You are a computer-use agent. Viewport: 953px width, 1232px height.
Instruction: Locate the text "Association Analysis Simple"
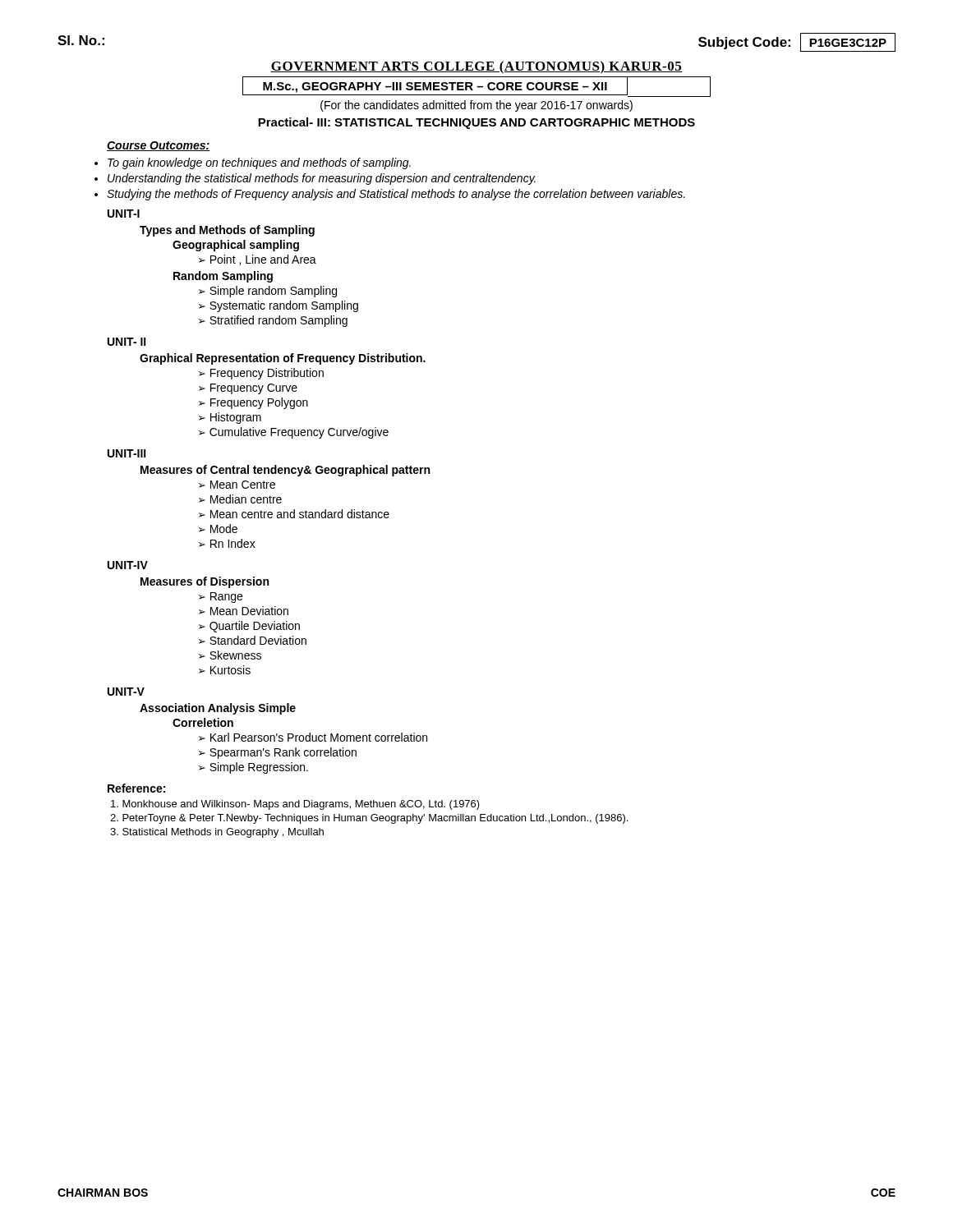tap(218, 708)
